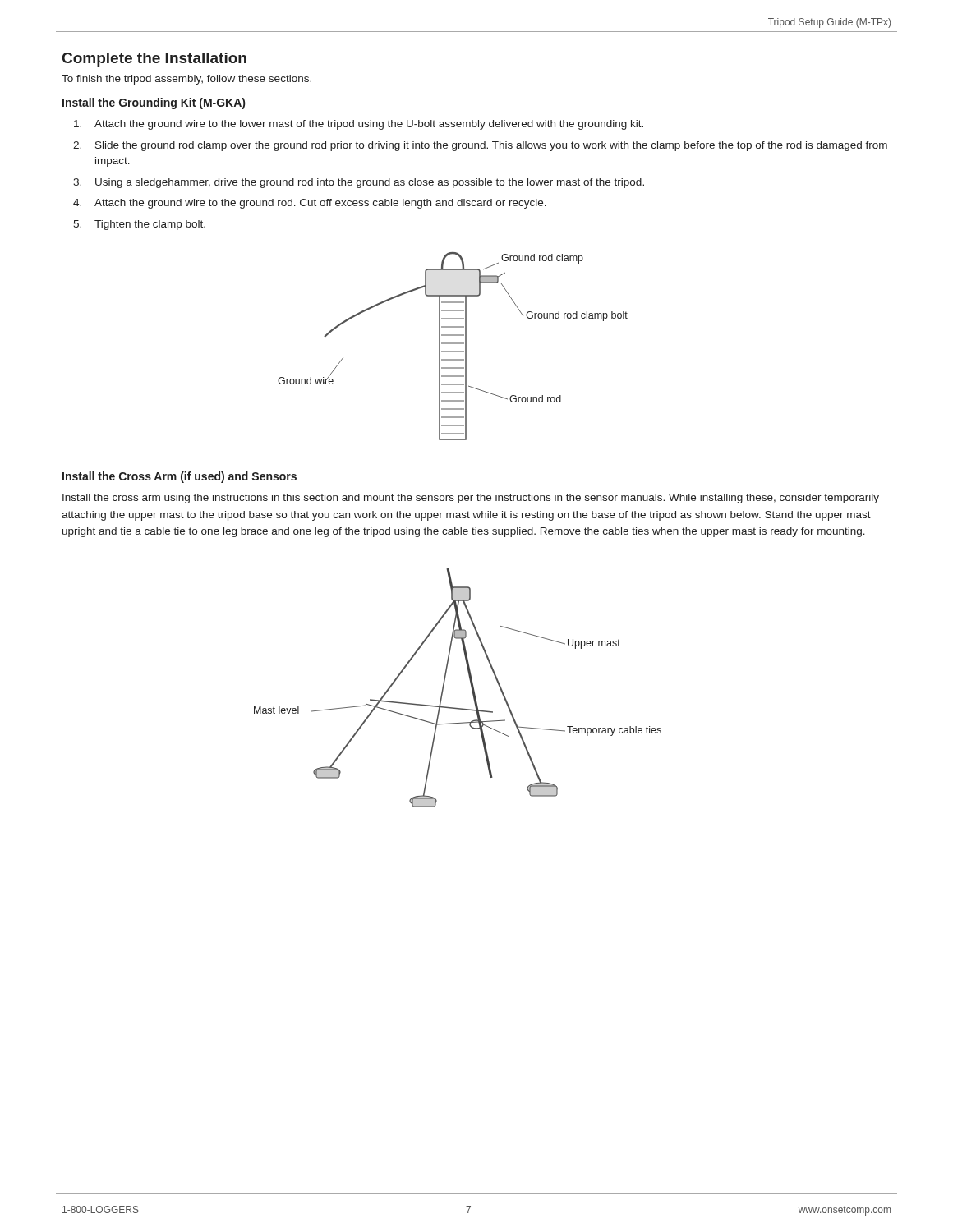Locate the block of text that opens with "2. Slide the ground rod clamp over"

pos(476,153)
